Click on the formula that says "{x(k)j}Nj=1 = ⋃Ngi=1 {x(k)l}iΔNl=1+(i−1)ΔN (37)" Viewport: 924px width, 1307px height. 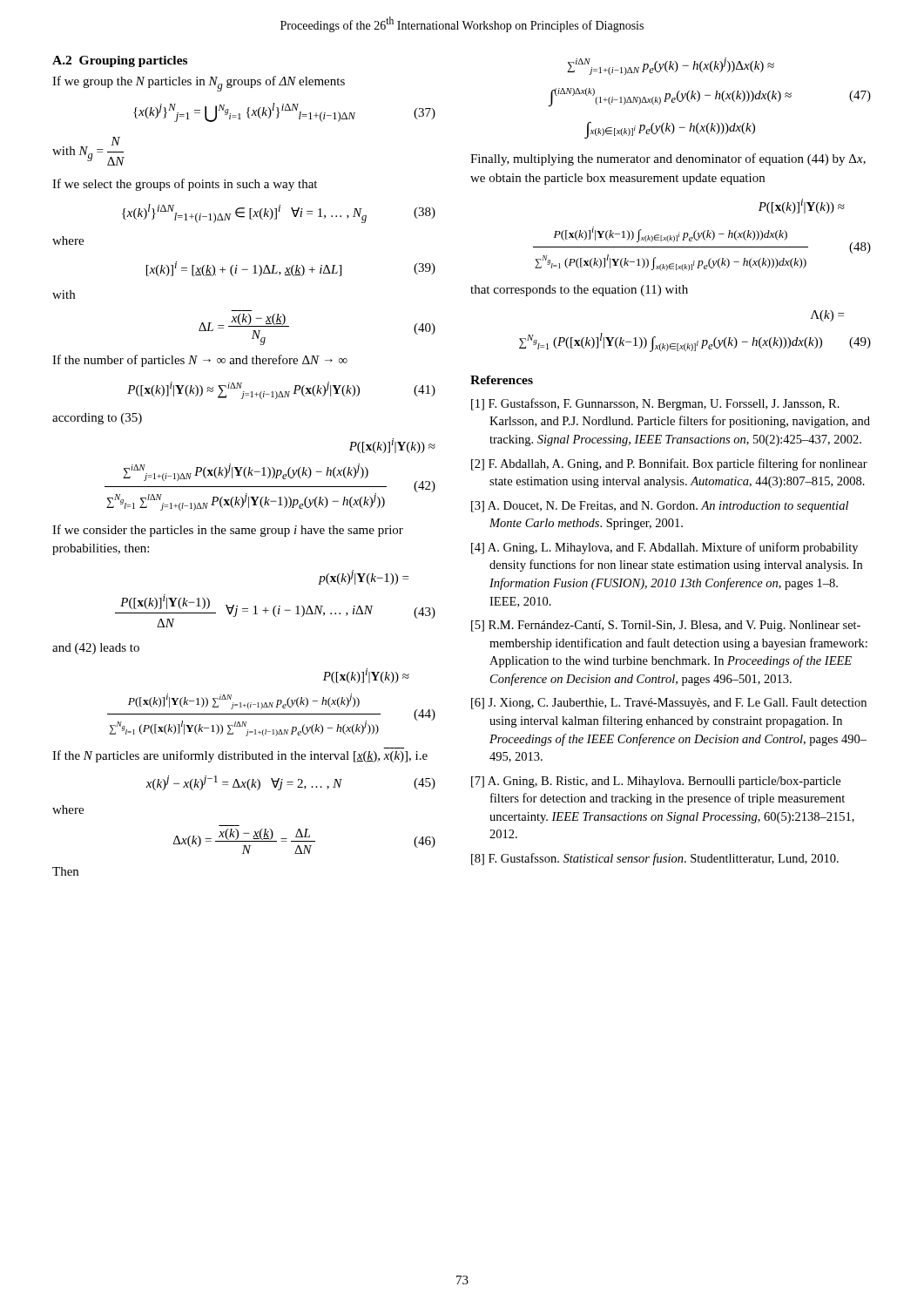pyautogui.click(x=284, y=113)
